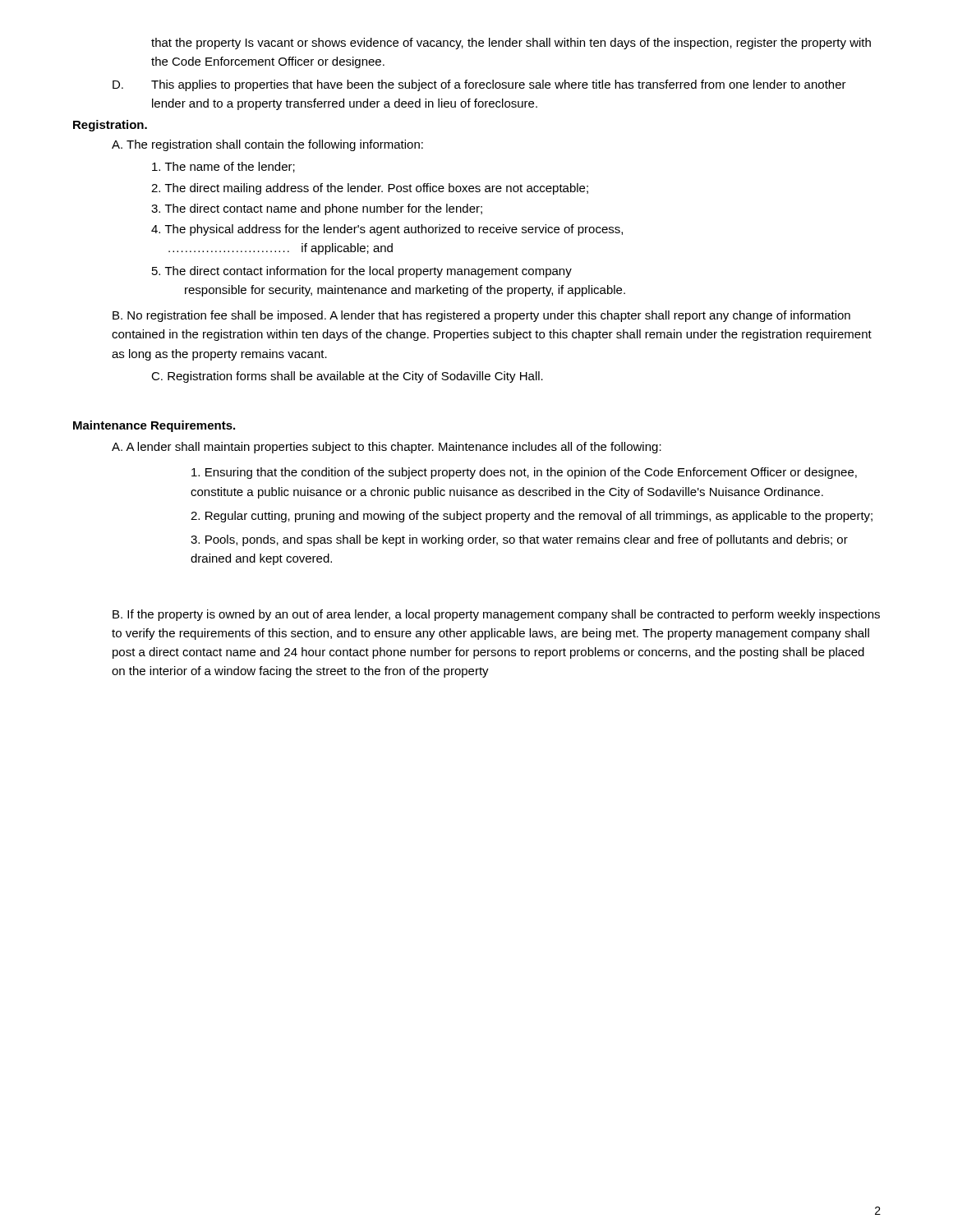Find the region starting "4. The physical address for the lender's agent"
Screen dimensions: 1232x953
(388, 238)
